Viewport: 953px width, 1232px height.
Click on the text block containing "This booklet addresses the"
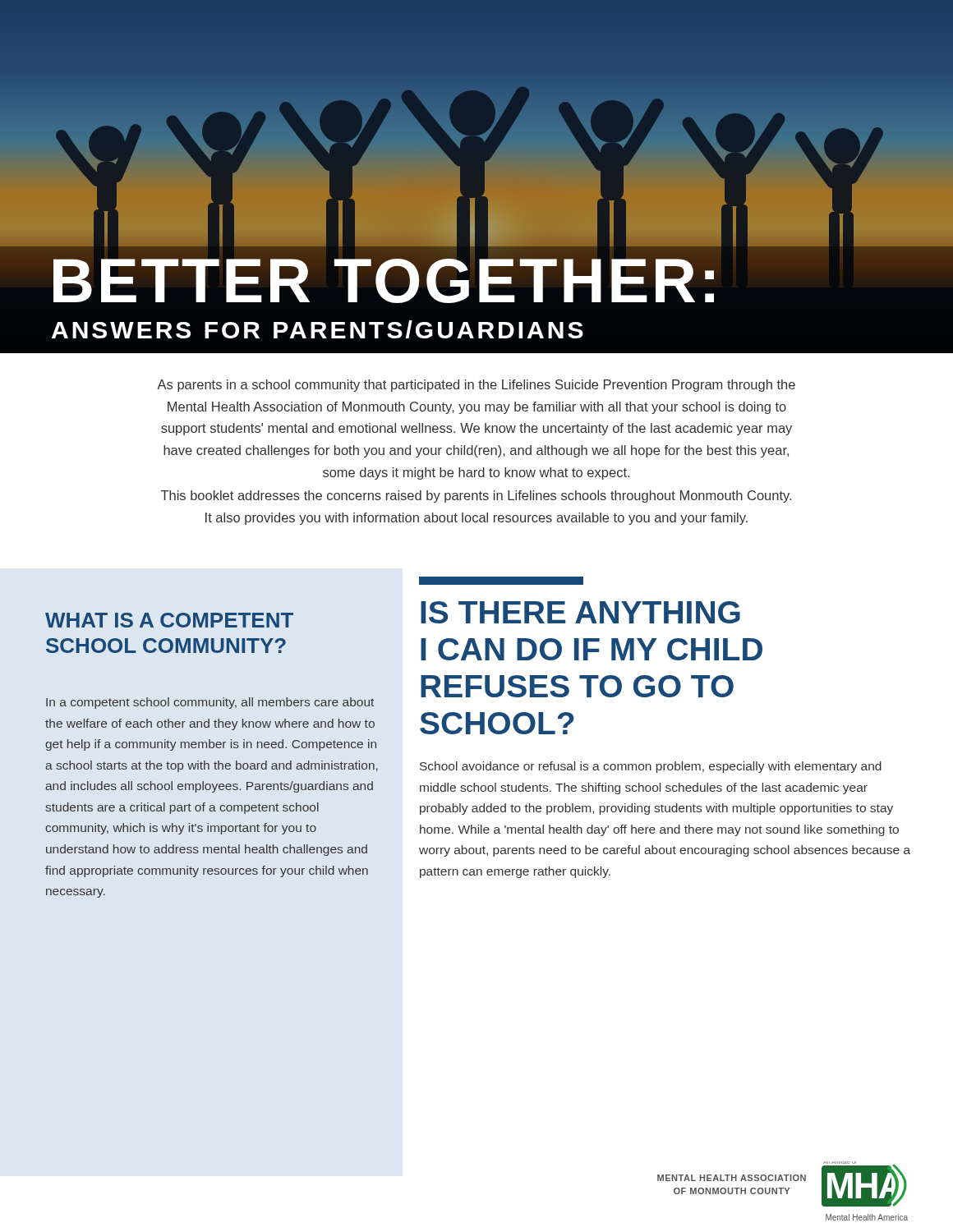[476, 507]
